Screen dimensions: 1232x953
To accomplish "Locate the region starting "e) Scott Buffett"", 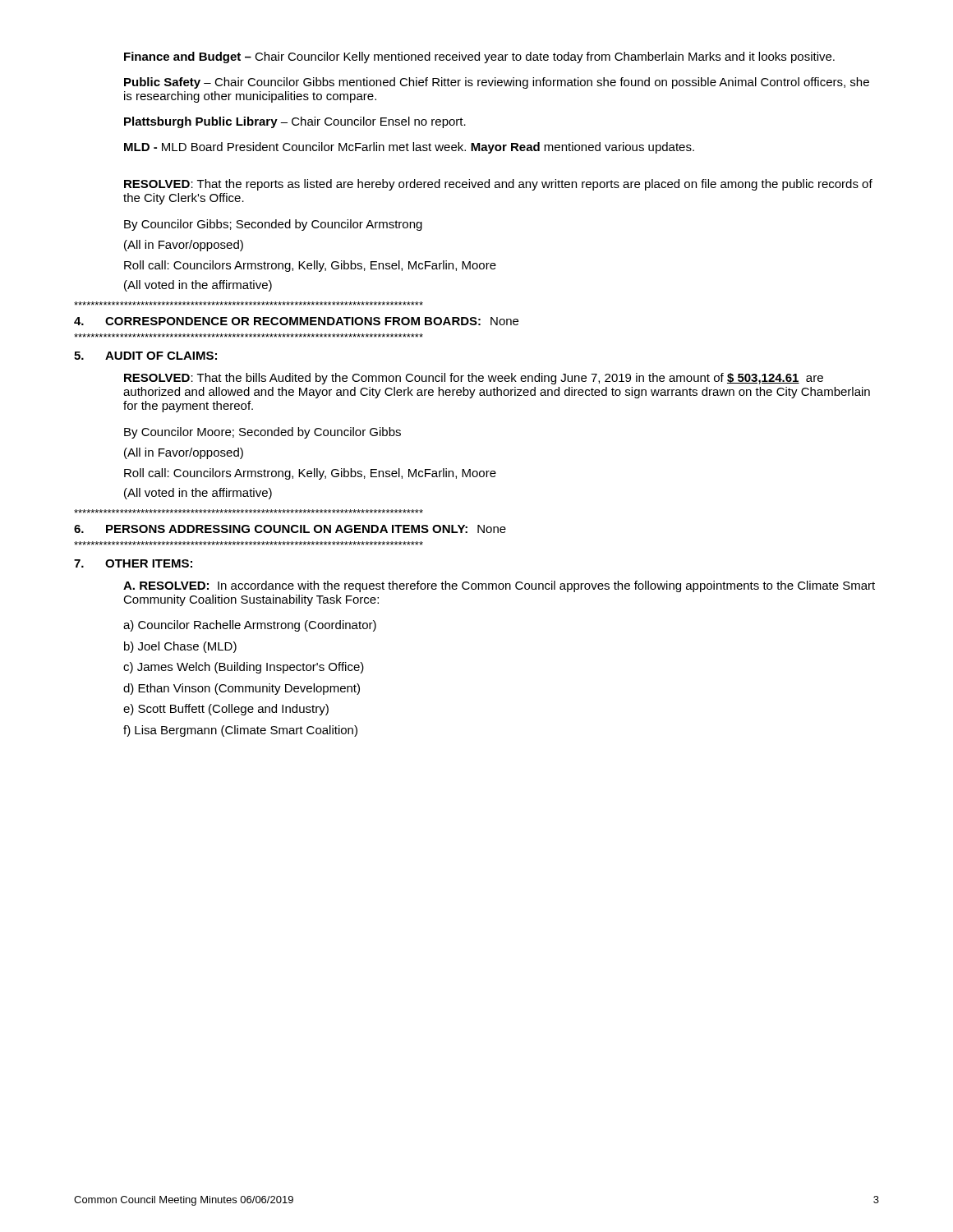I will pos(226,709).
